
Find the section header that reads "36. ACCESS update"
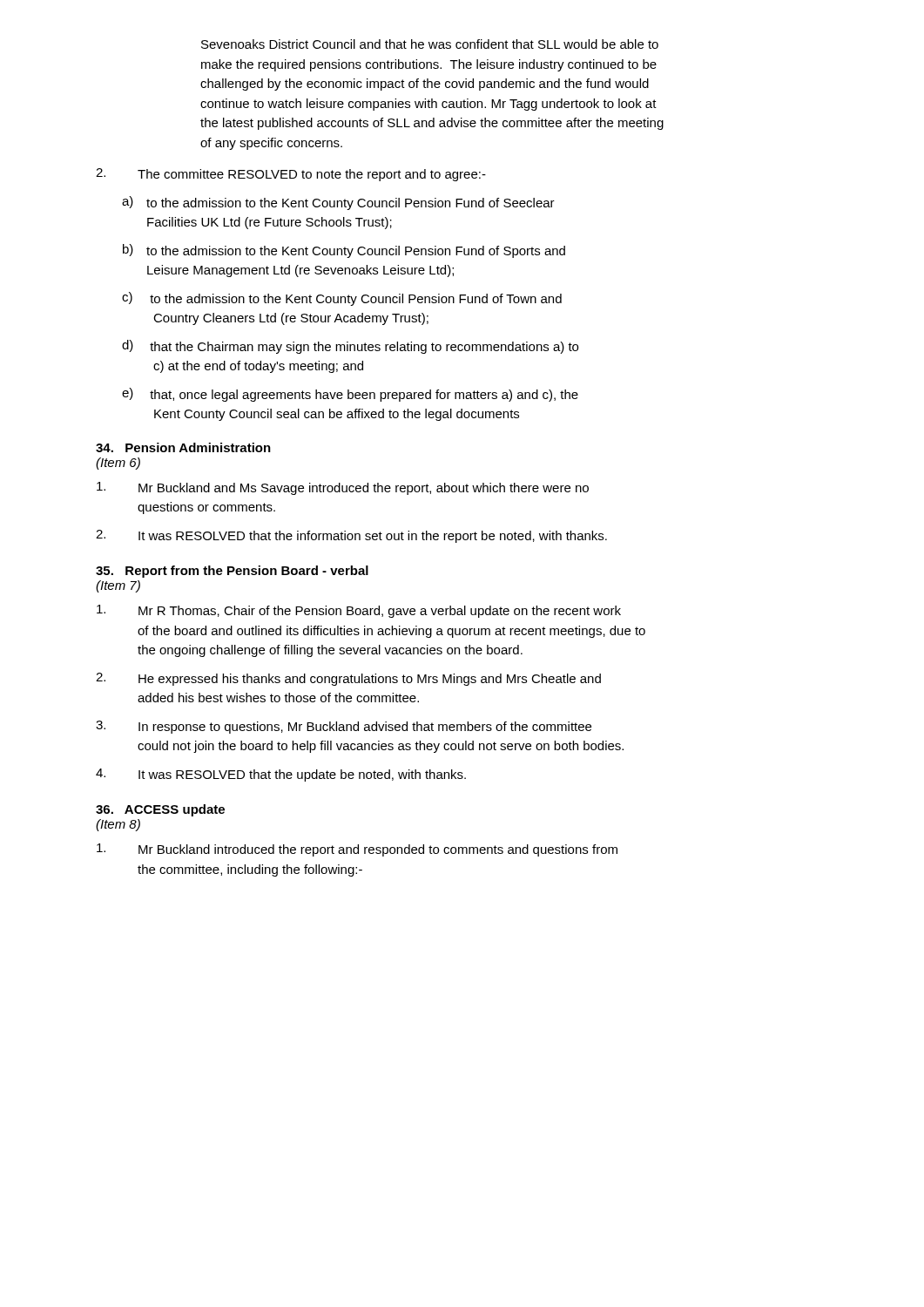pyautogui.click(x=161, y=809)
